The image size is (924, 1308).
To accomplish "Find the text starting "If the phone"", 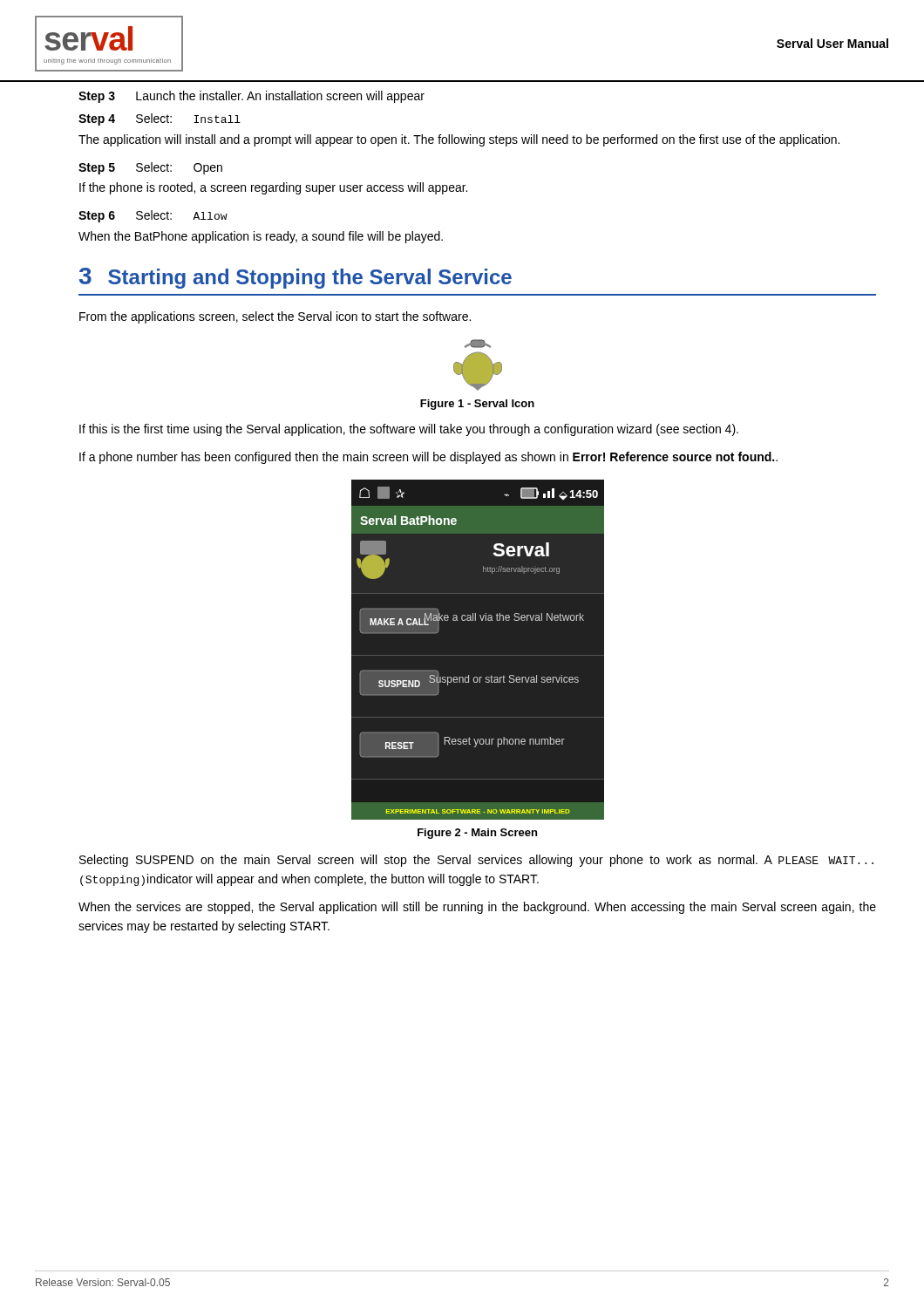I will 274,188.
